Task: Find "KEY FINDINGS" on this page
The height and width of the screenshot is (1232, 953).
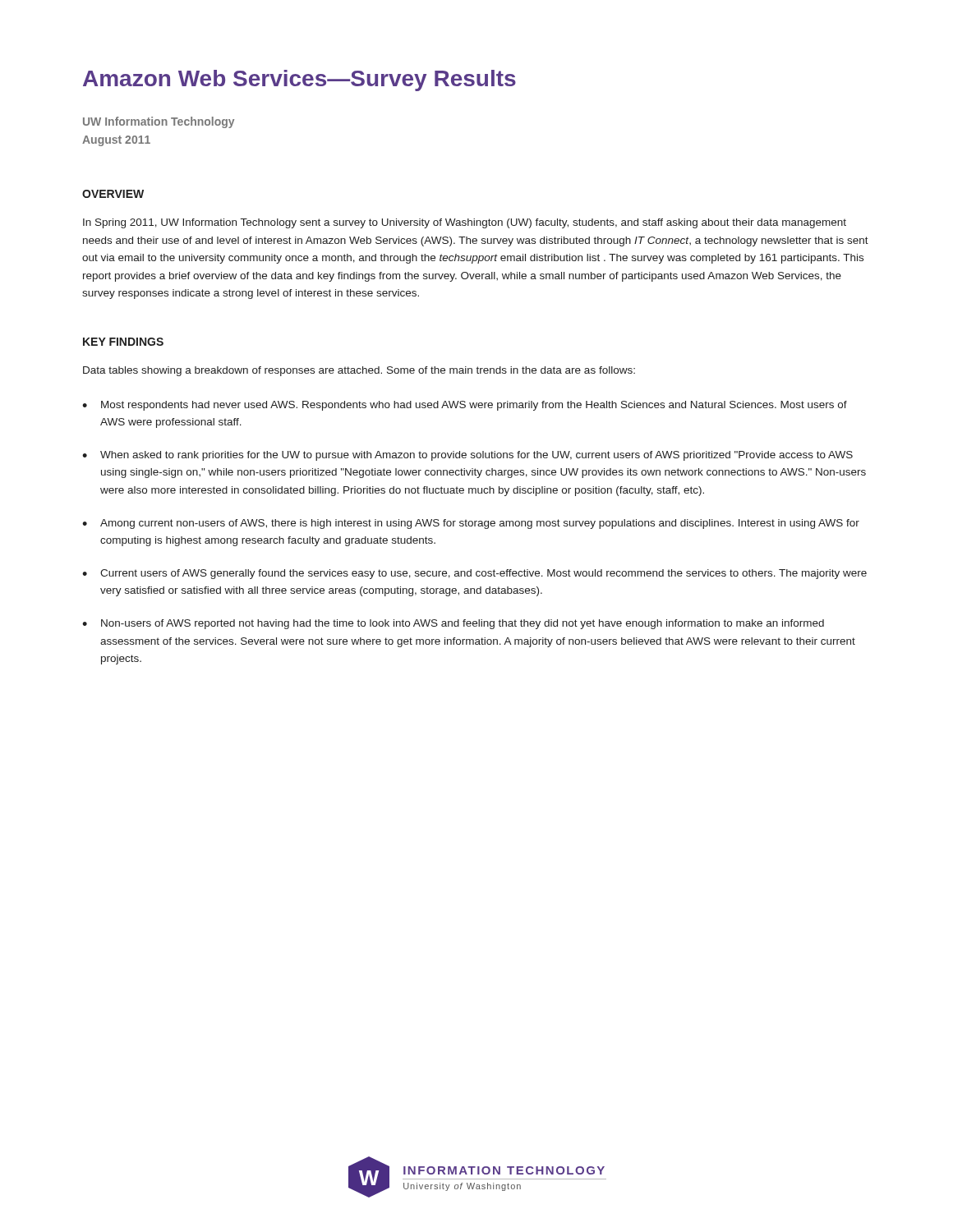Action: pos(123,342)
